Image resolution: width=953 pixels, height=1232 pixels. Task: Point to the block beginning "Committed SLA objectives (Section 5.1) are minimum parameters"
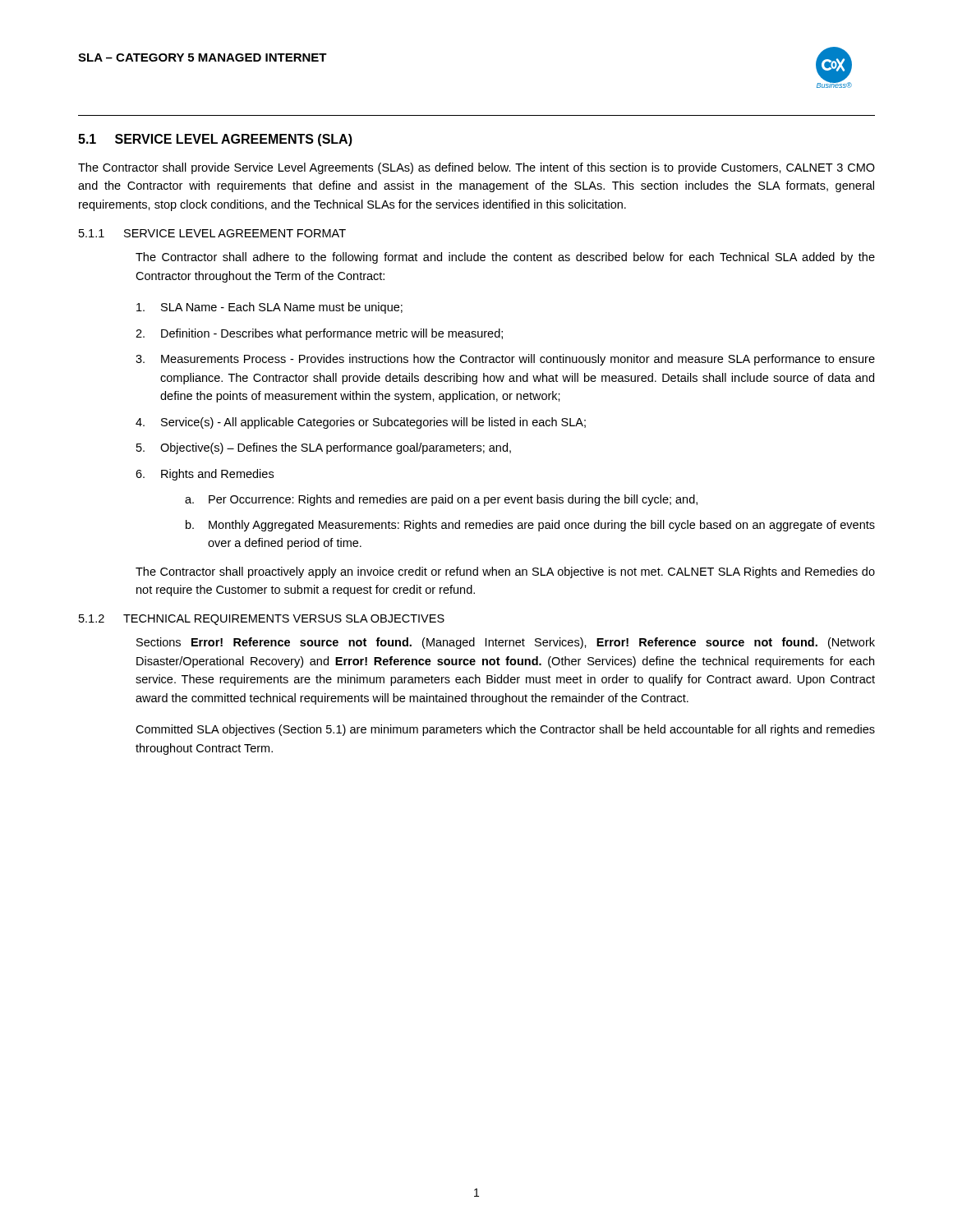(x=505, y=739)
